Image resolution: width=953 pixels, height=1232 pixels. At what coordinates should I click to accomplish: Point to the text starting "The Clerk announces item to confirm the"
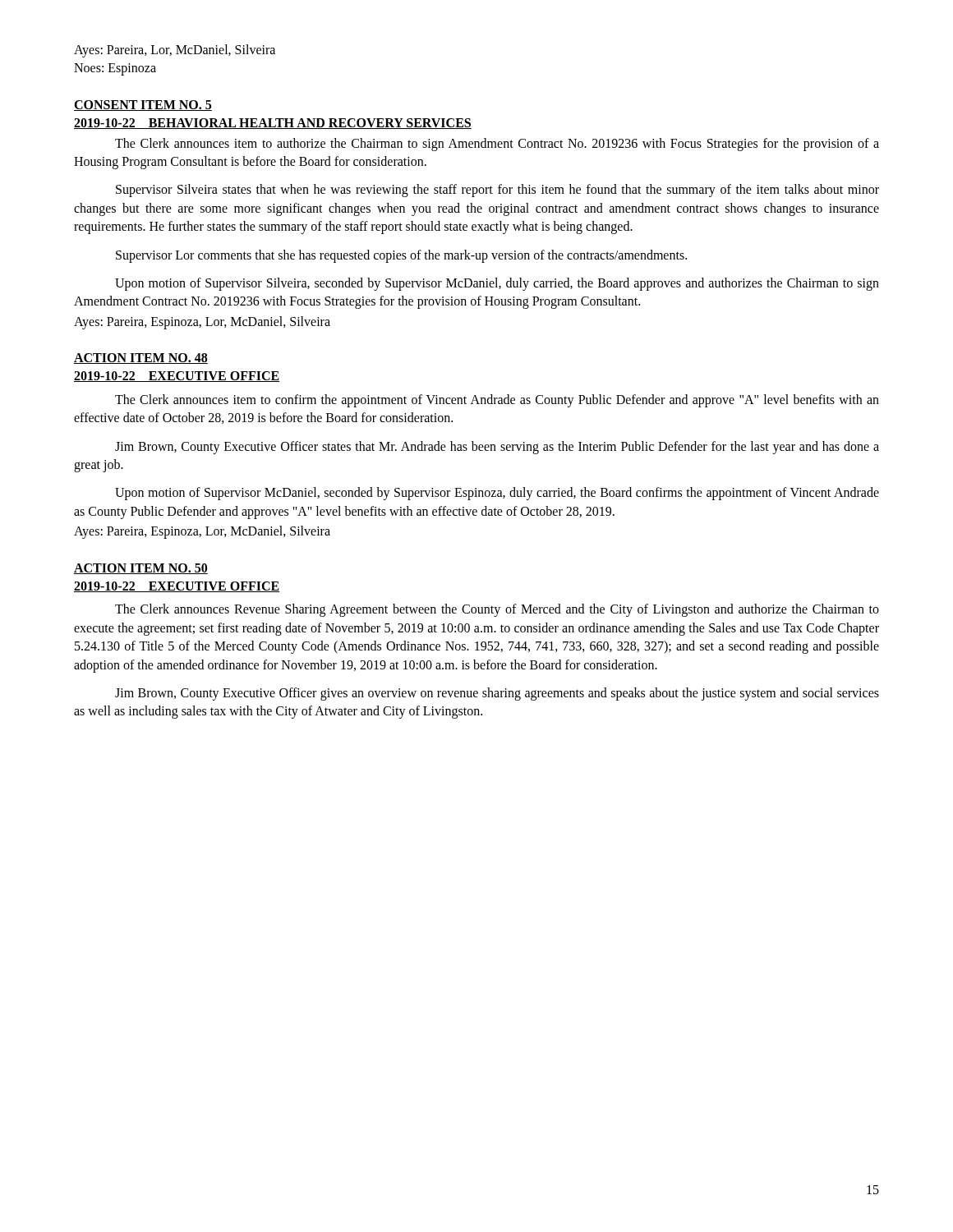[476, 409]
